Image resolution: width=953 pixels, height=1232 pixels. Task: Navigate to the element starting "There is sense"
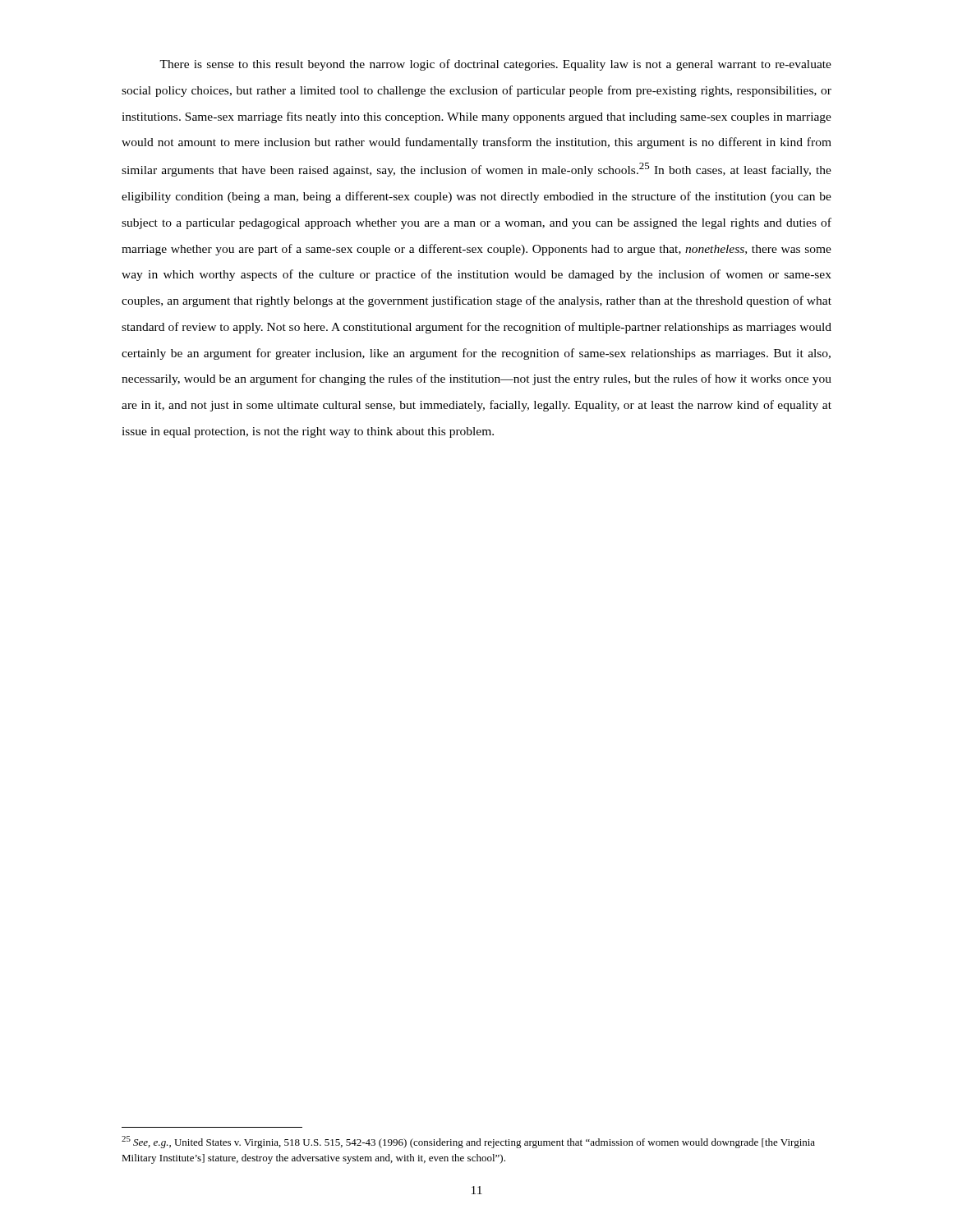[x=476, y=247]
